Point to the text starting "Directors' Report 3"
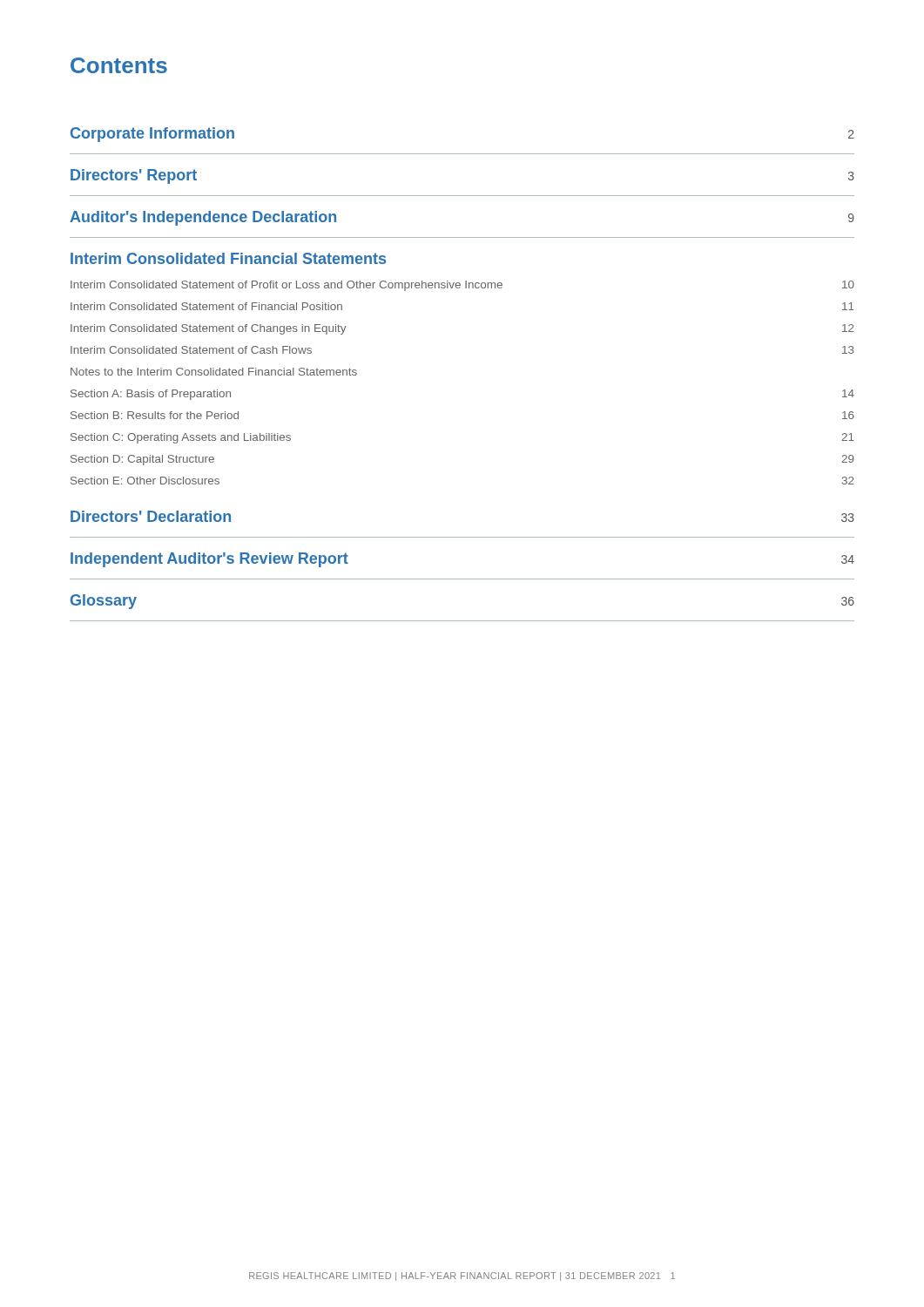The image size is (924, 1307). pos(134,176)
